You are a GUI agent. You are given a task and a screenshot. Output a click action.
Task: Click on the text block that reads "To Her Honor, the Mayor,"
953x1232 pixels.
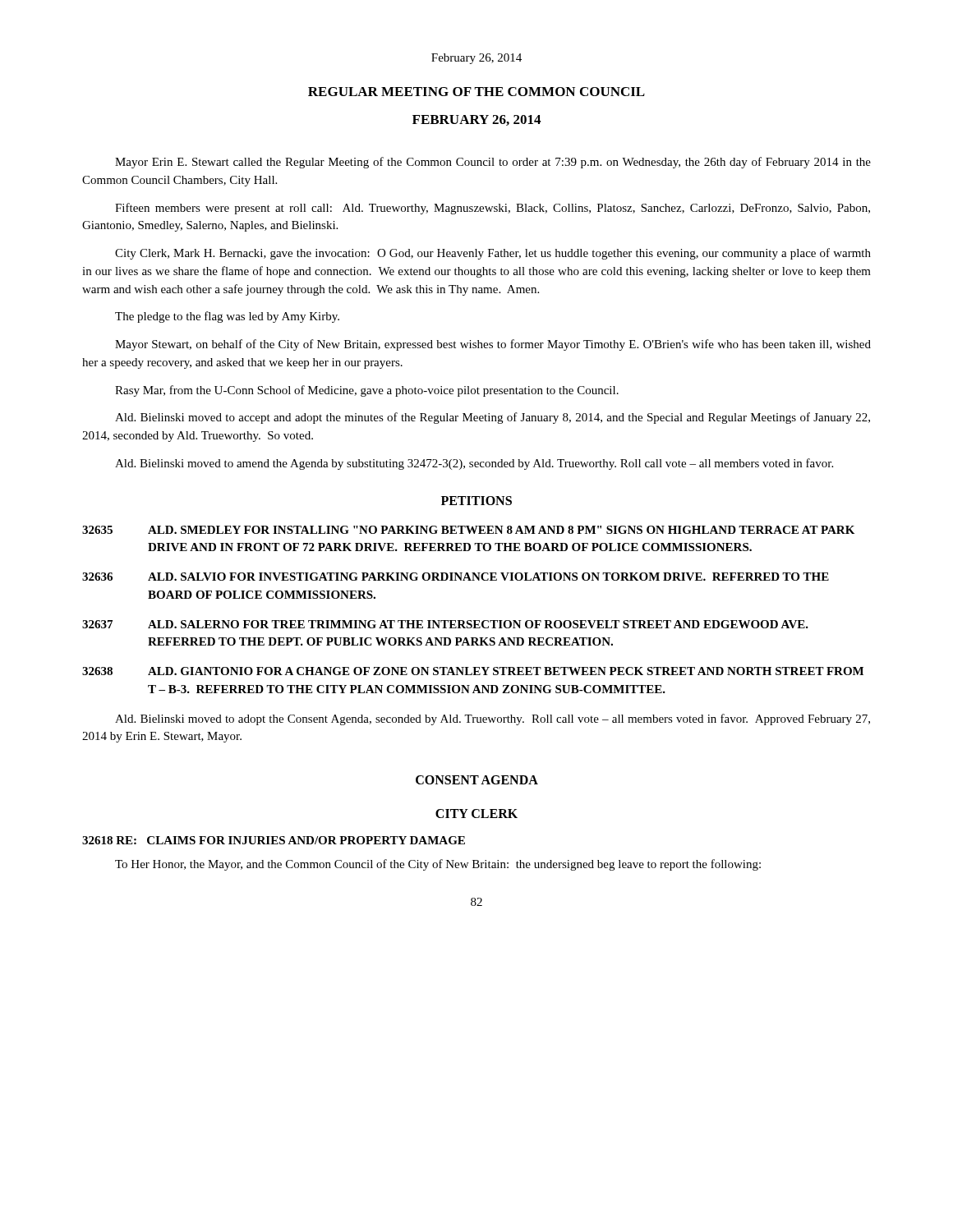pos(438,864)
